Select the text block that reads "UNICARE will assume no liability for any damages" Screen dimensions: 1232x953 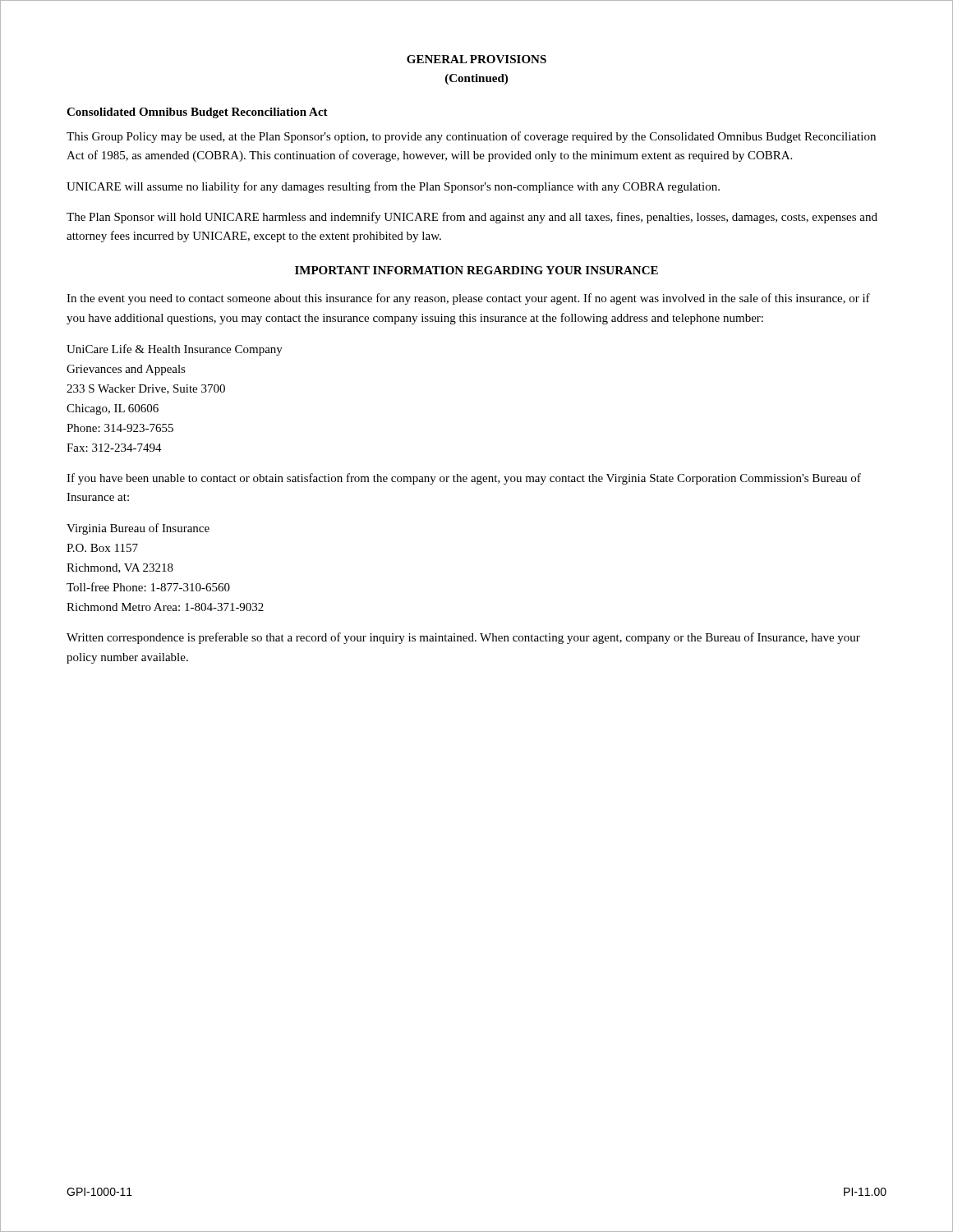pyautogui.click(x=393, y=186)
